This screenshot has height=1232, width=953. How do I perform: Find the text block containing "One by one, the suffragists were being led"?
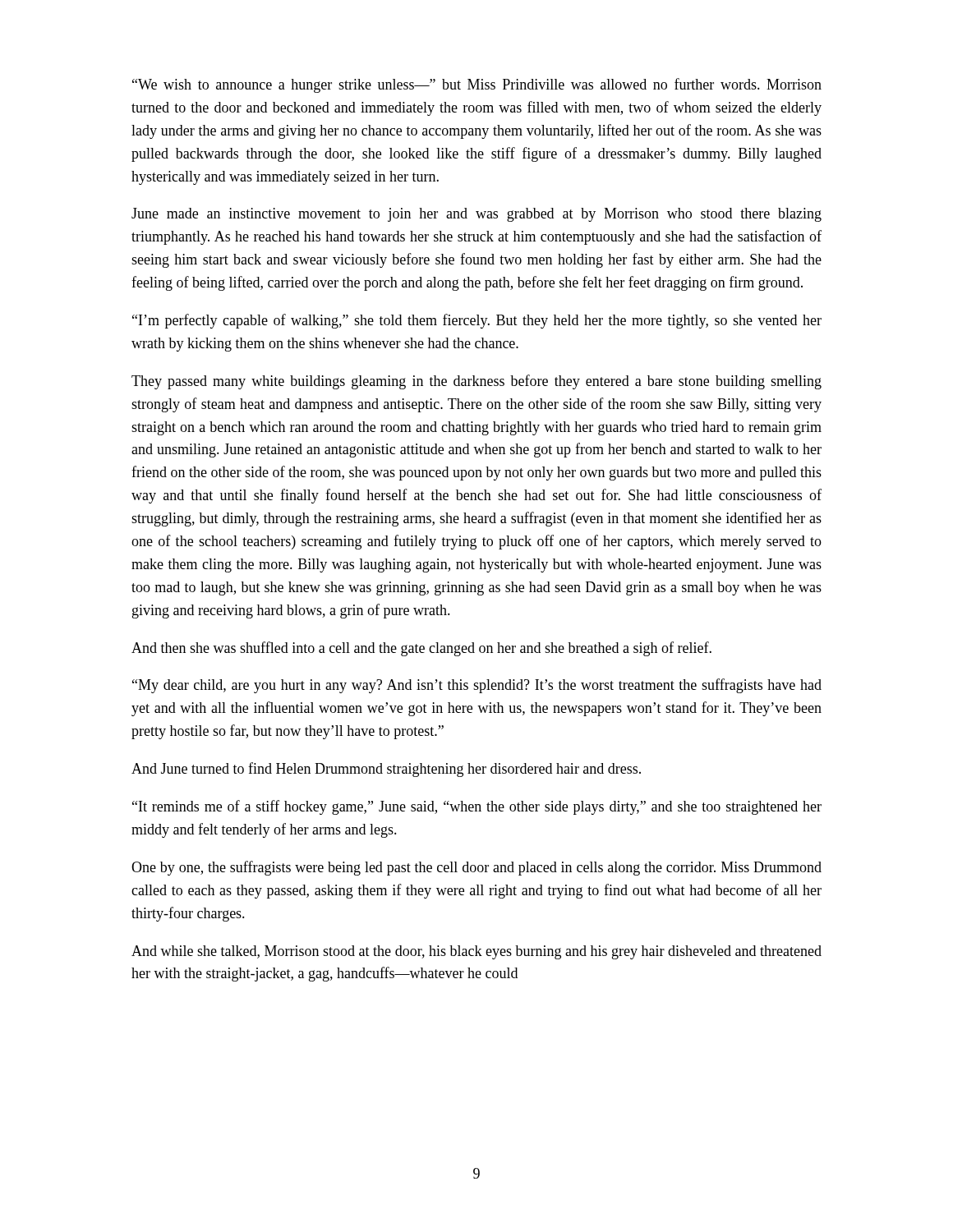click(x=476, y=890)
